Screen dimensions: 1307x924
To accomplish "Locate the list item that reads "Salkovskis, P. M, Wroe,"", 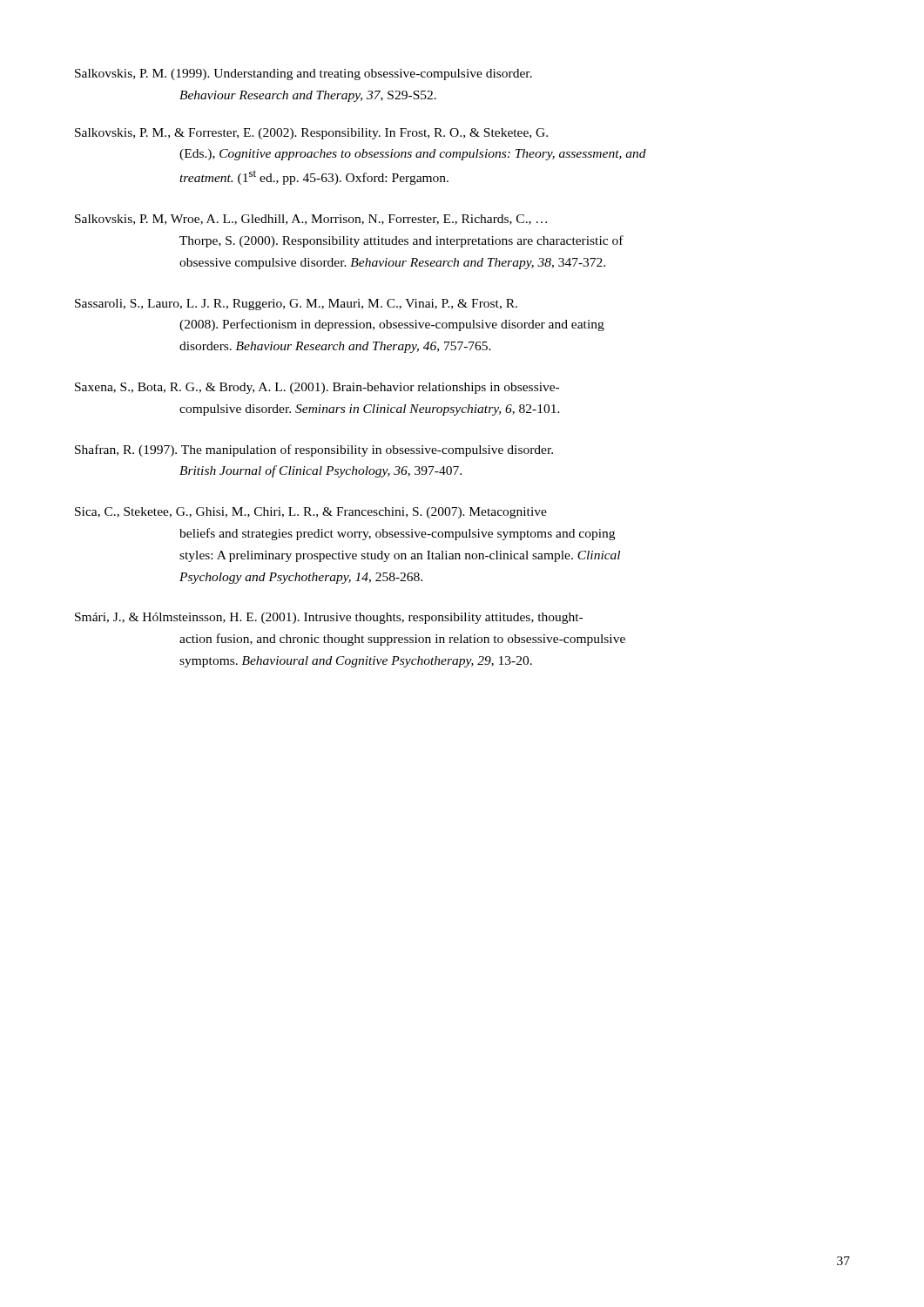I will 348,240.
